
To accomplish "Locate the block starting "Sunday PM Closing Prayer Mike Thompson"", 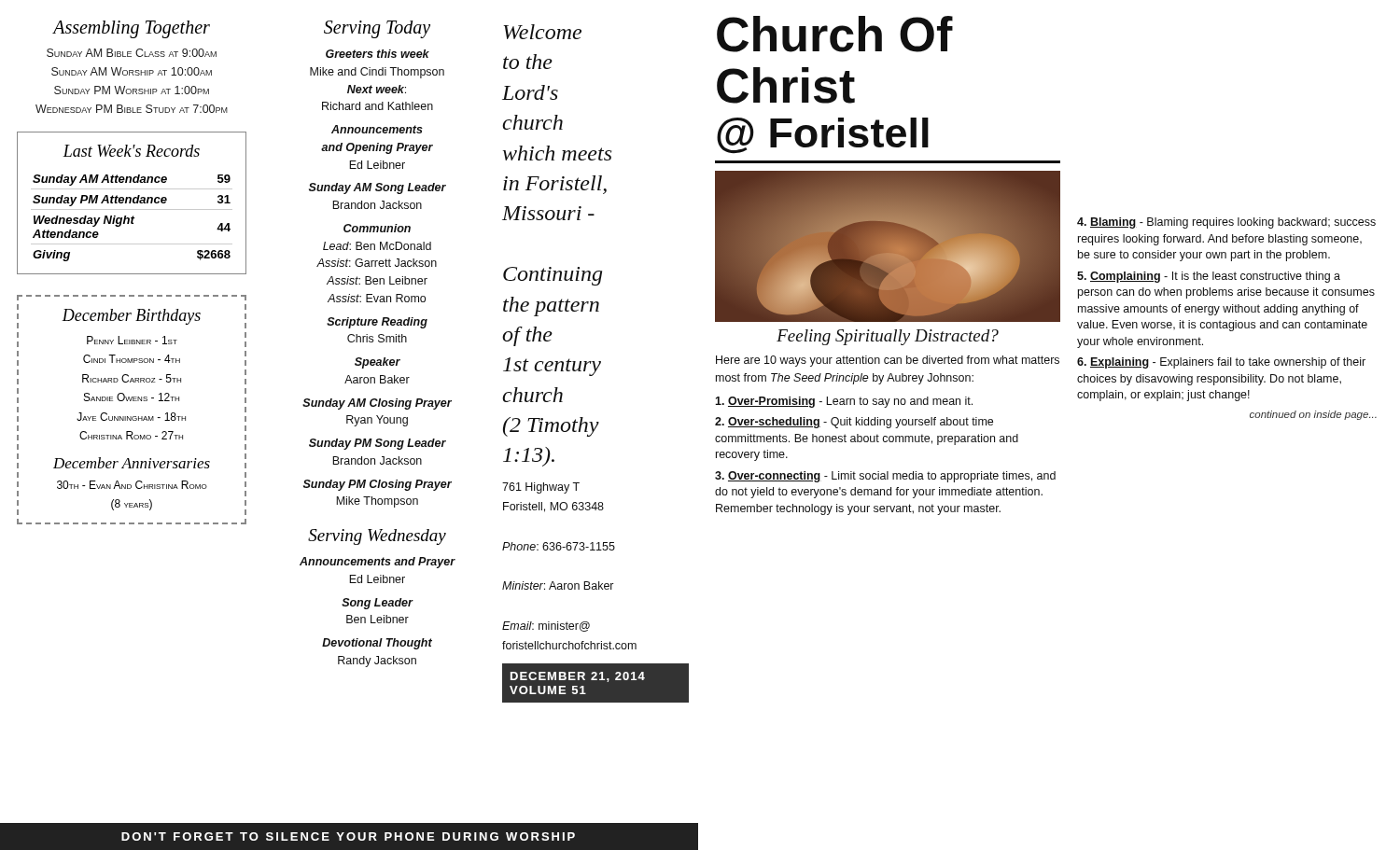I will 377,493.
